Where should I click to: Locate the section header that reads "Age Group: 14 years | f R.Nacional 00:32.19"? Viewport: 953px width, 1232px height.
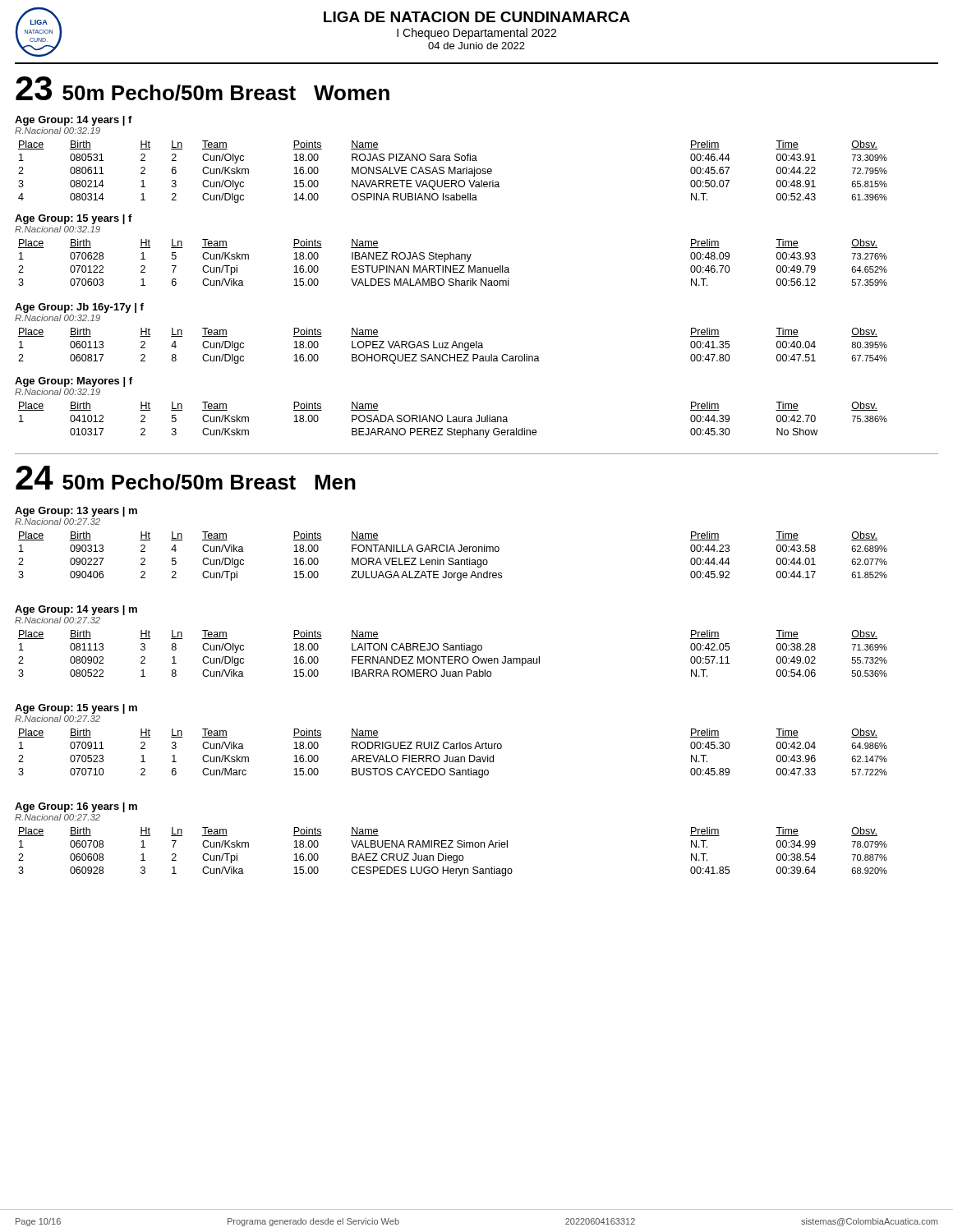[73, 124]
